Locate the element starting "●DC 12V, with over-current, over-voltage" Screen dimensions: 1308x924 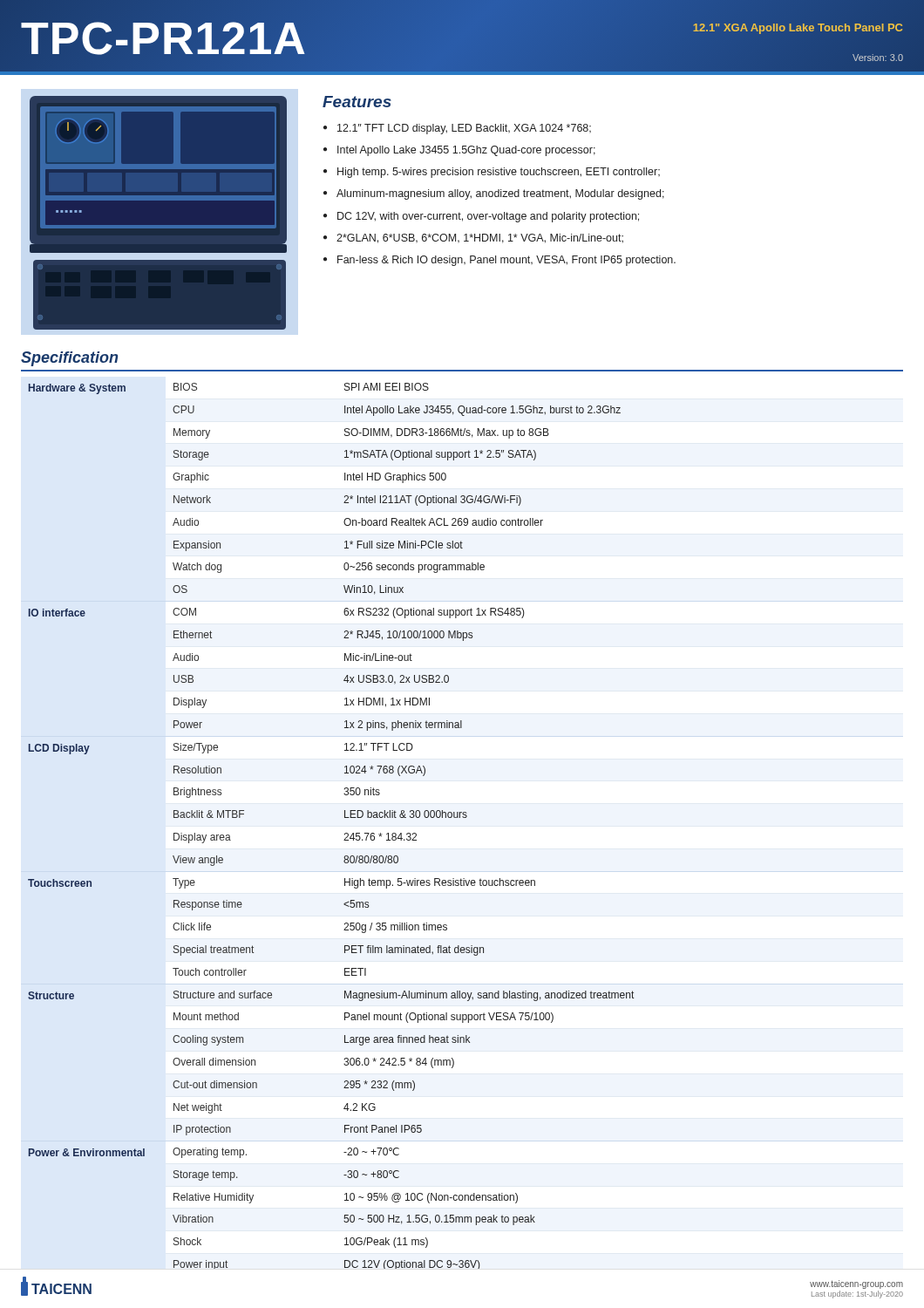[481, 215]
